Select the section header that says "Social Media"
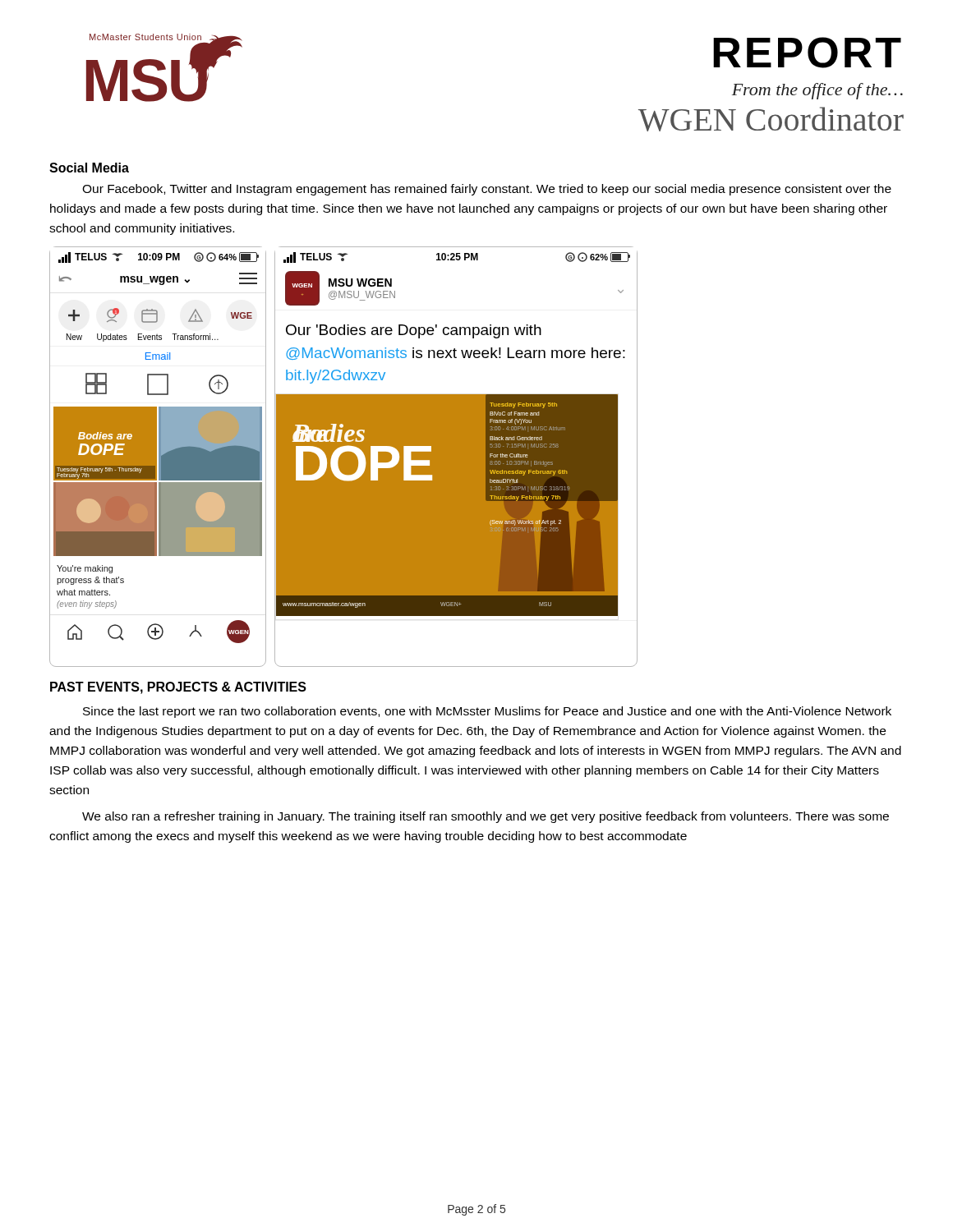This screenshot has height=1232, width=953. click(x=89, y=168)
